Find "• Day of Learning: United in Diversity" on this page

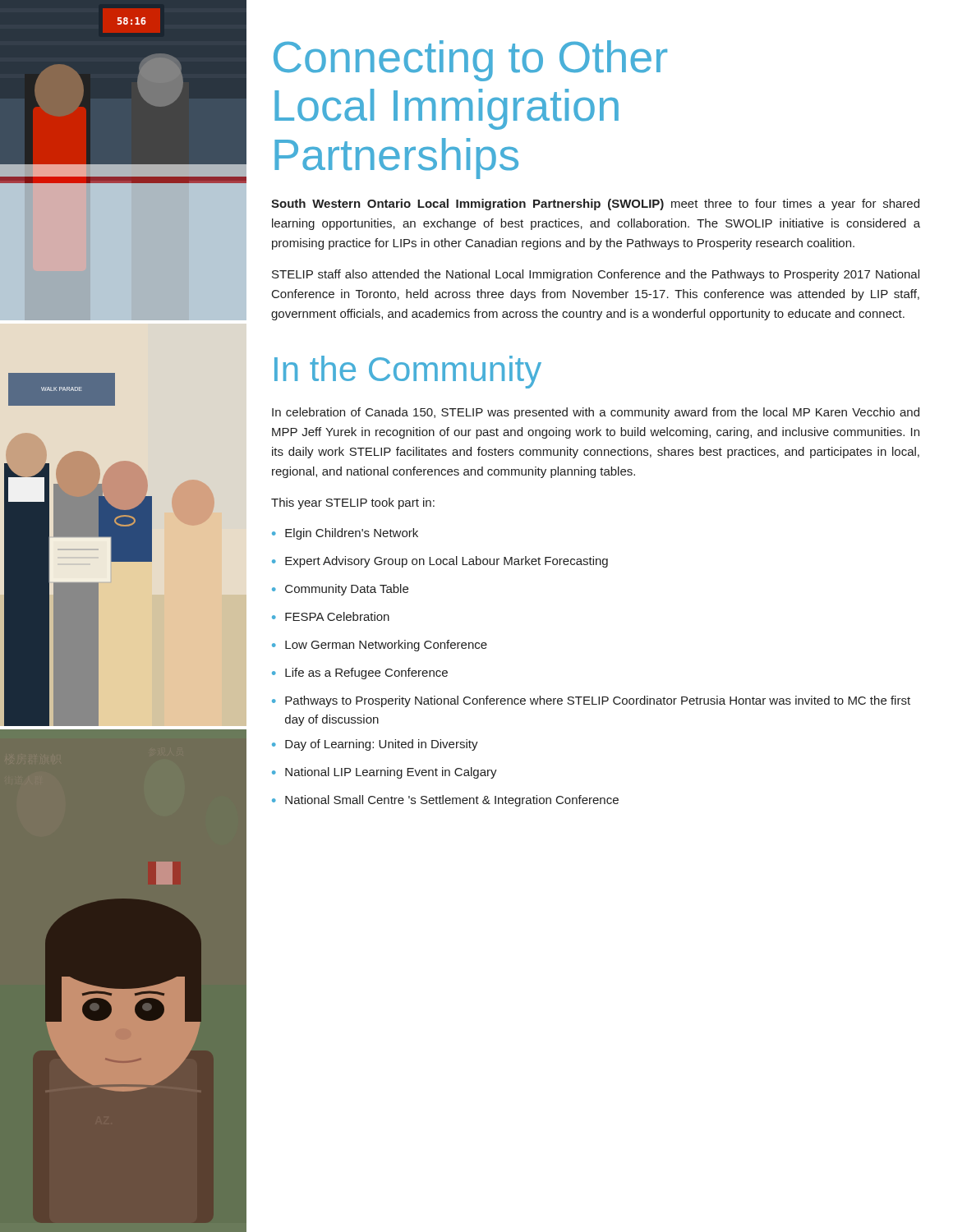pyautogui.click(x=375, y=745)
